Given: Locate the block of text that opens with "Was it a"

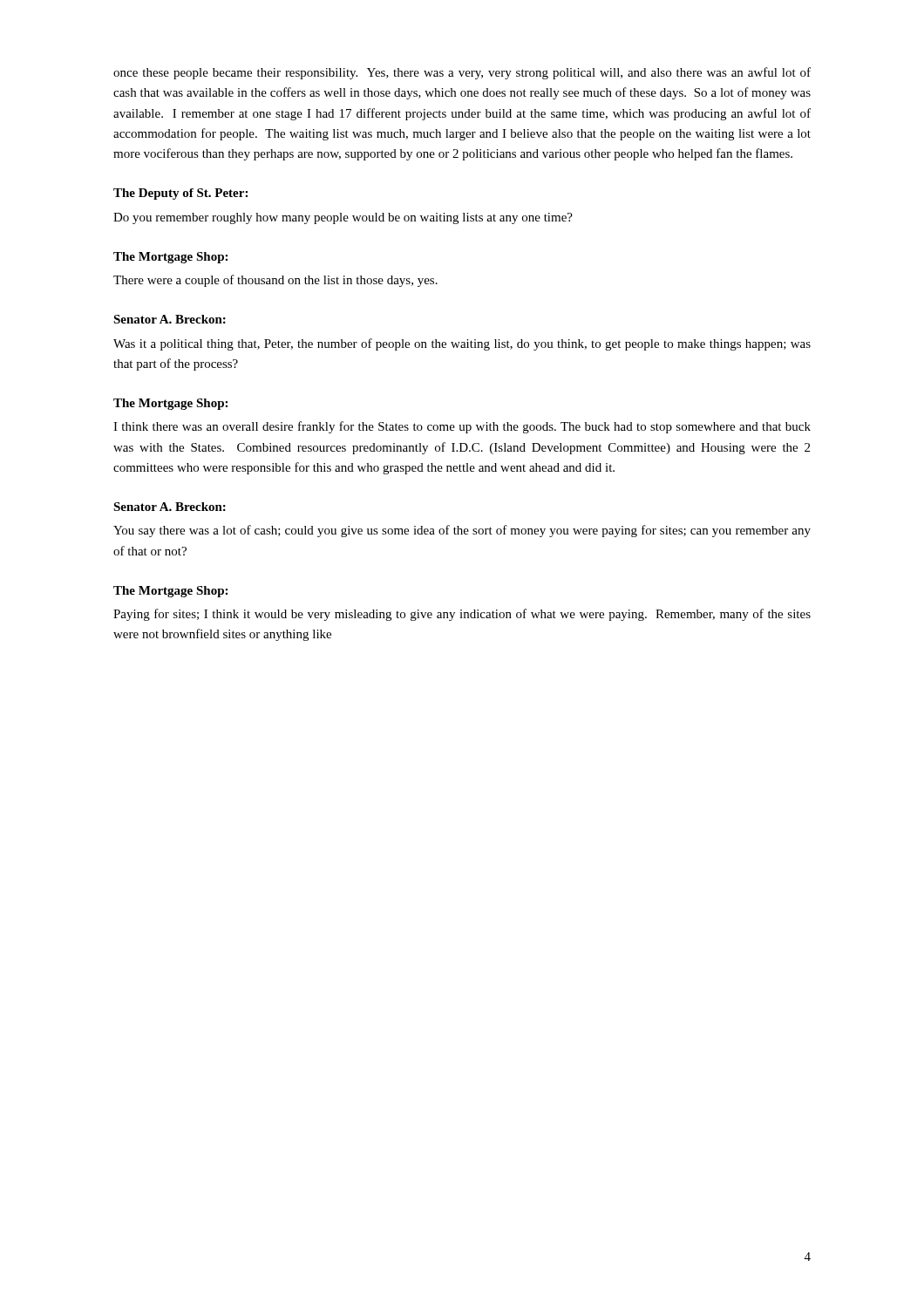Looking at the screenshot, I should point(462,354).
